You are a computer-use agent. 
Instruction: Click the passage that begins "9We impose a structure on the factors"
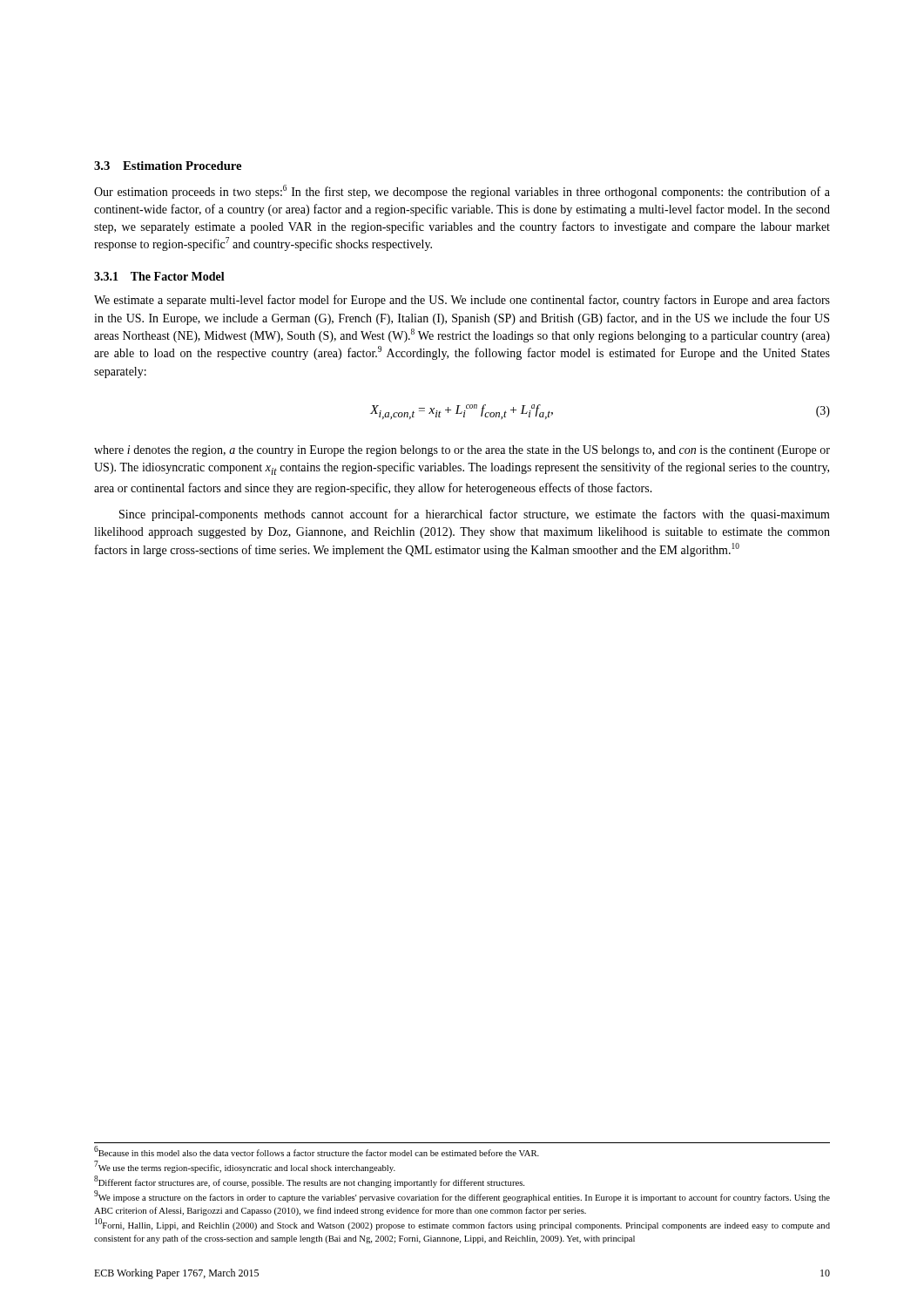pyautogui.click(x=462, y=1204)
